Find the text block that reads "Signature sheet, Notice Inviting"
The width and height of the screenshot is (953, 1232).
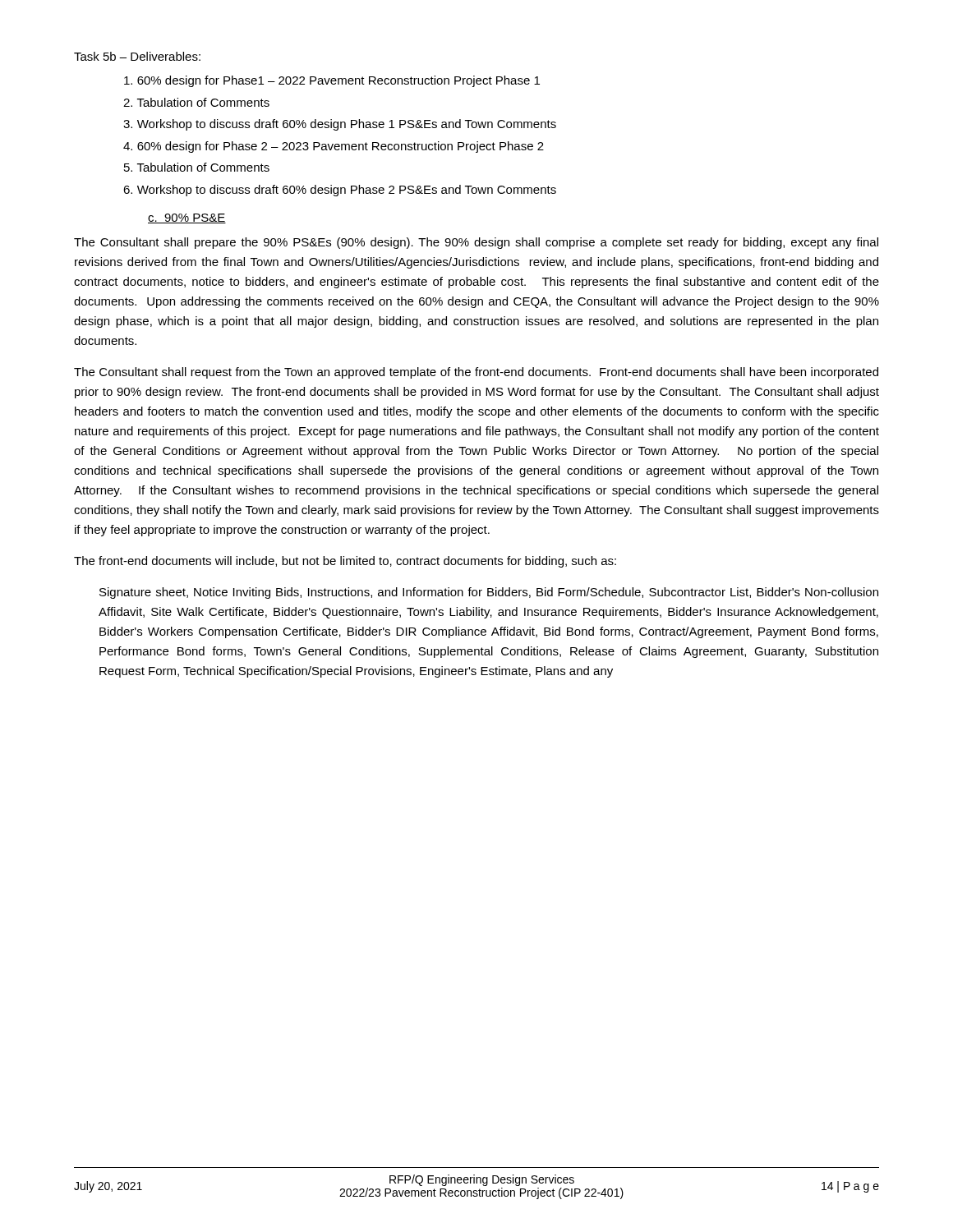489,631
